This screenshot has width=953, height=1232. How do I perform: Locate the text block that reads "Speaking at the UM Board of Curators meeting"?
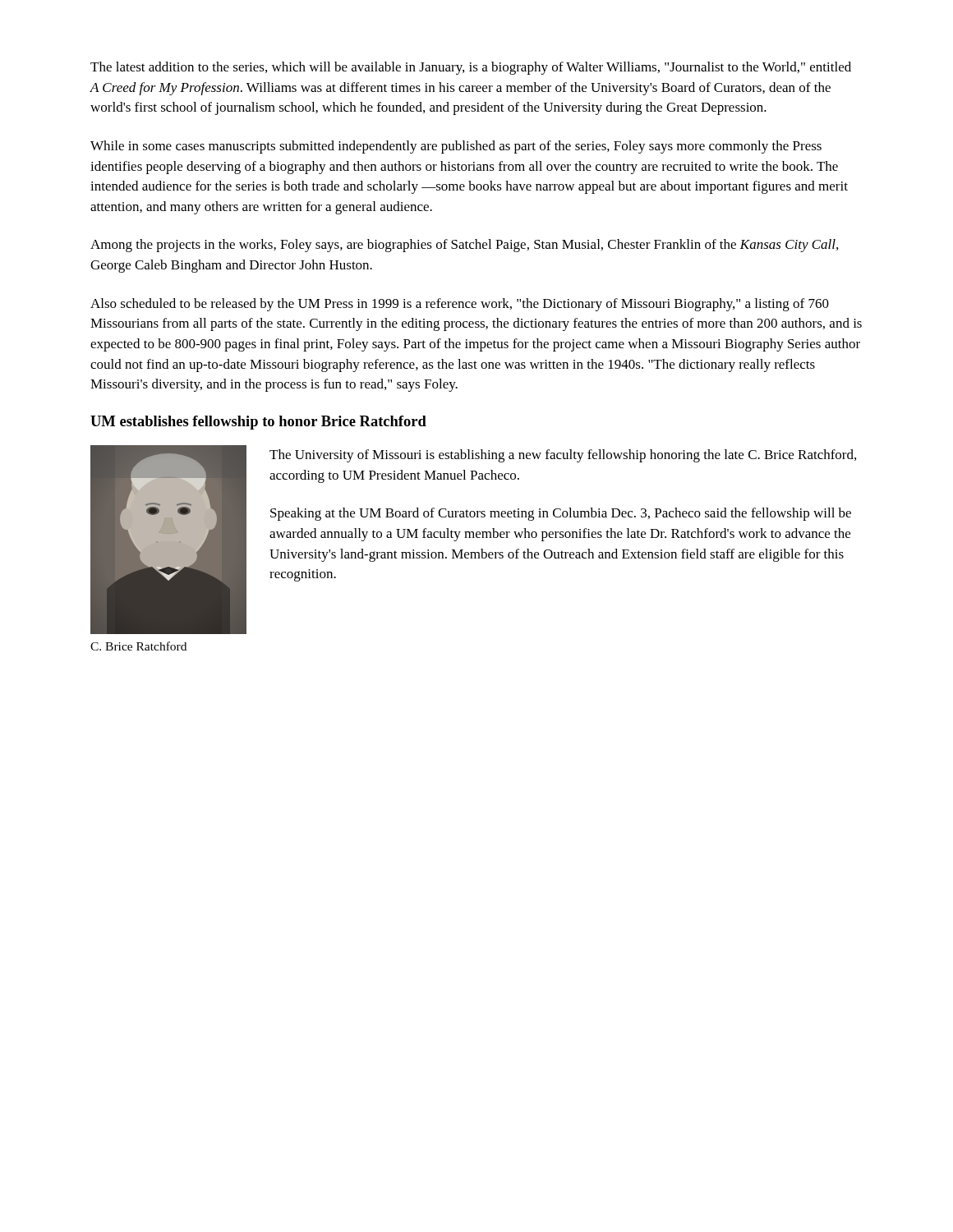pyautogui.click(x=561, y=543)
